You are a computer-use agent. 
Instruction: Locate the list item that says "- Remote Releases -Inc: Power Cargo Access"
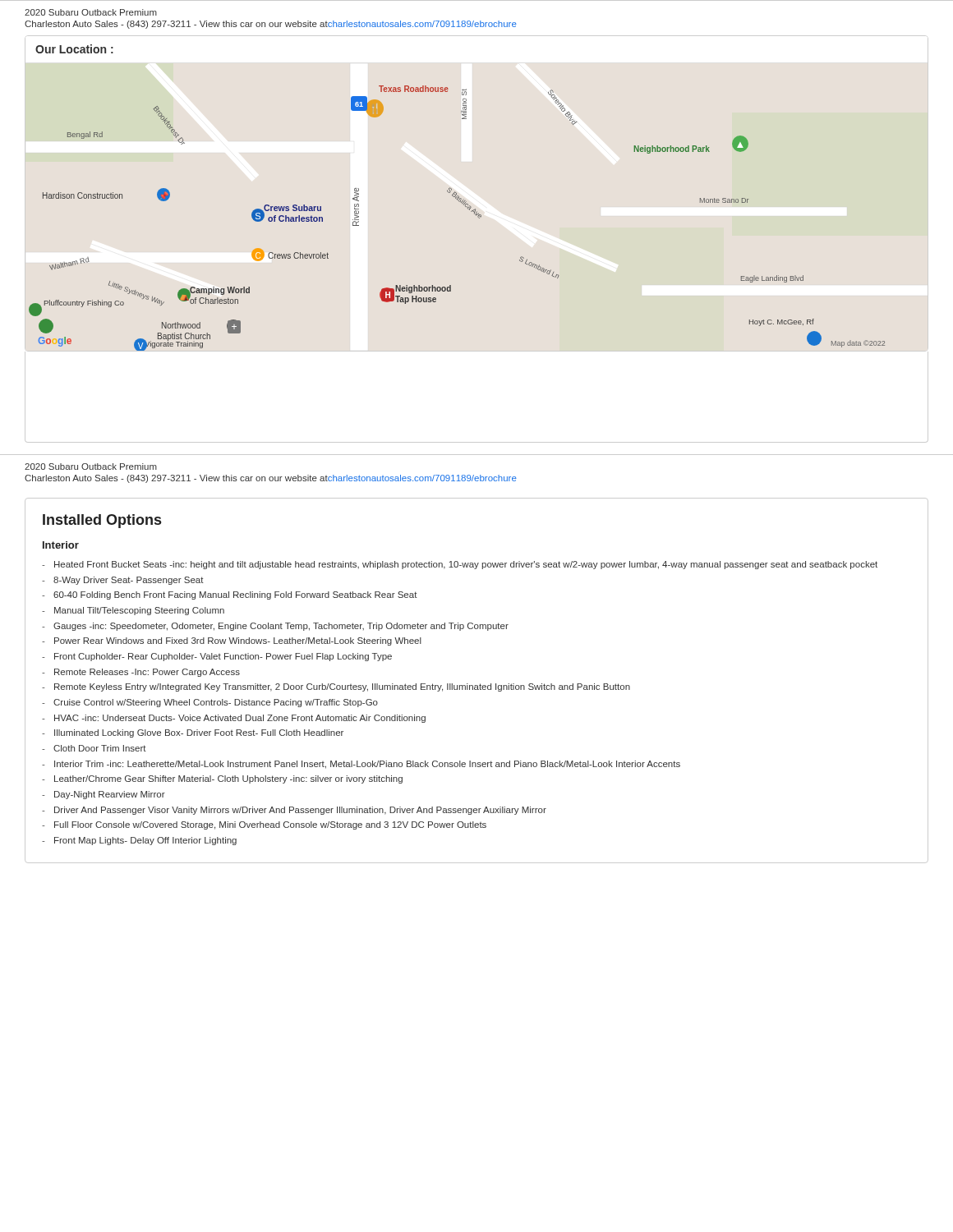(x=476, y=672)
